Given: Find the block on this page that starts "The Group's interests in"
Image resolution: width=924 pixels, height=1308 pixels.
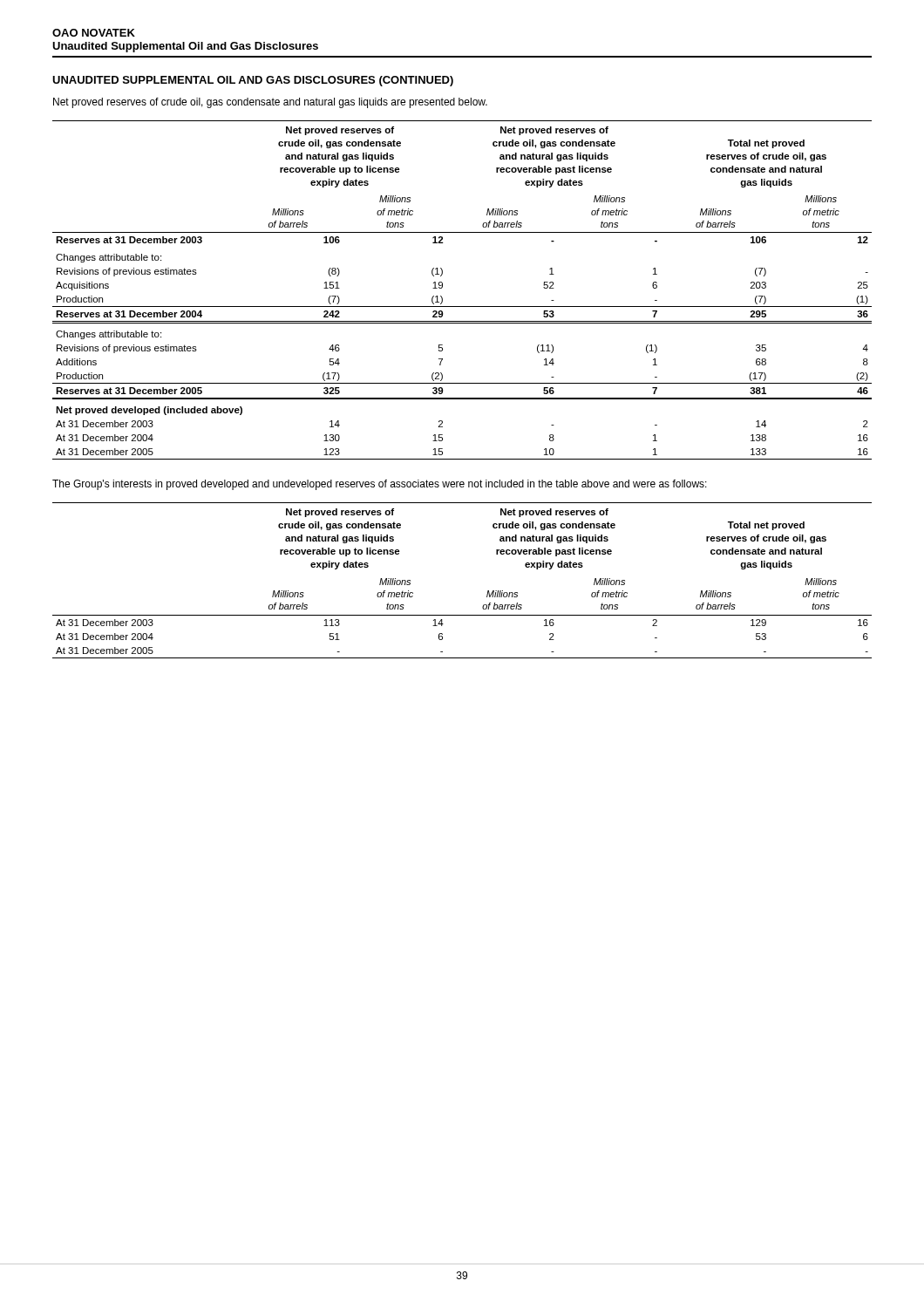Looking at the screenshot, I should 380,484.
